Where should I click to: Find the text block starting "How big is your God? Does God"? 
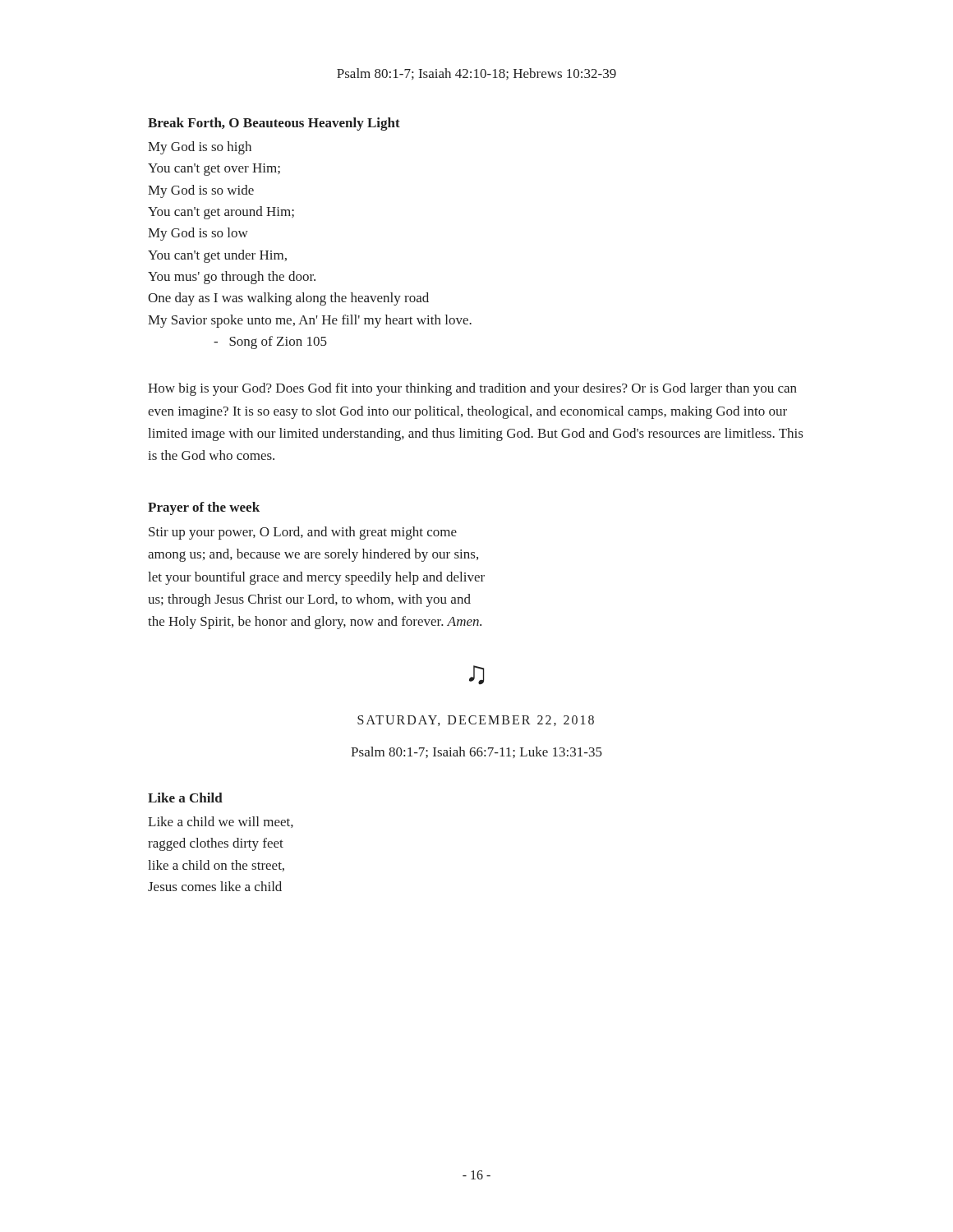pos(476,422)
